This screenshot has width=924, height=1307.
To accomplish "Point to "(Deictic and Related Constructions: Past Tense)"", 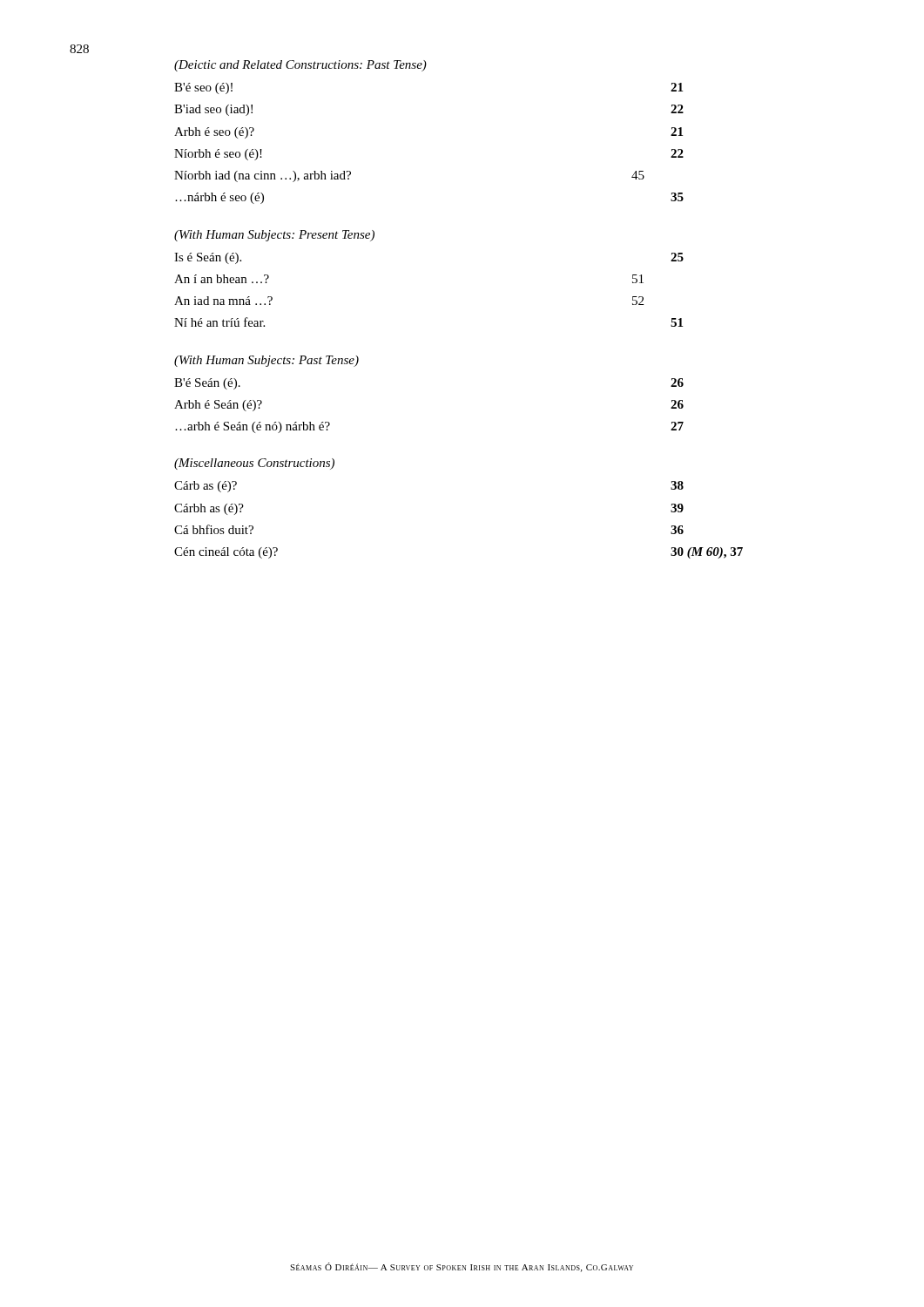I will pos(300,65).
